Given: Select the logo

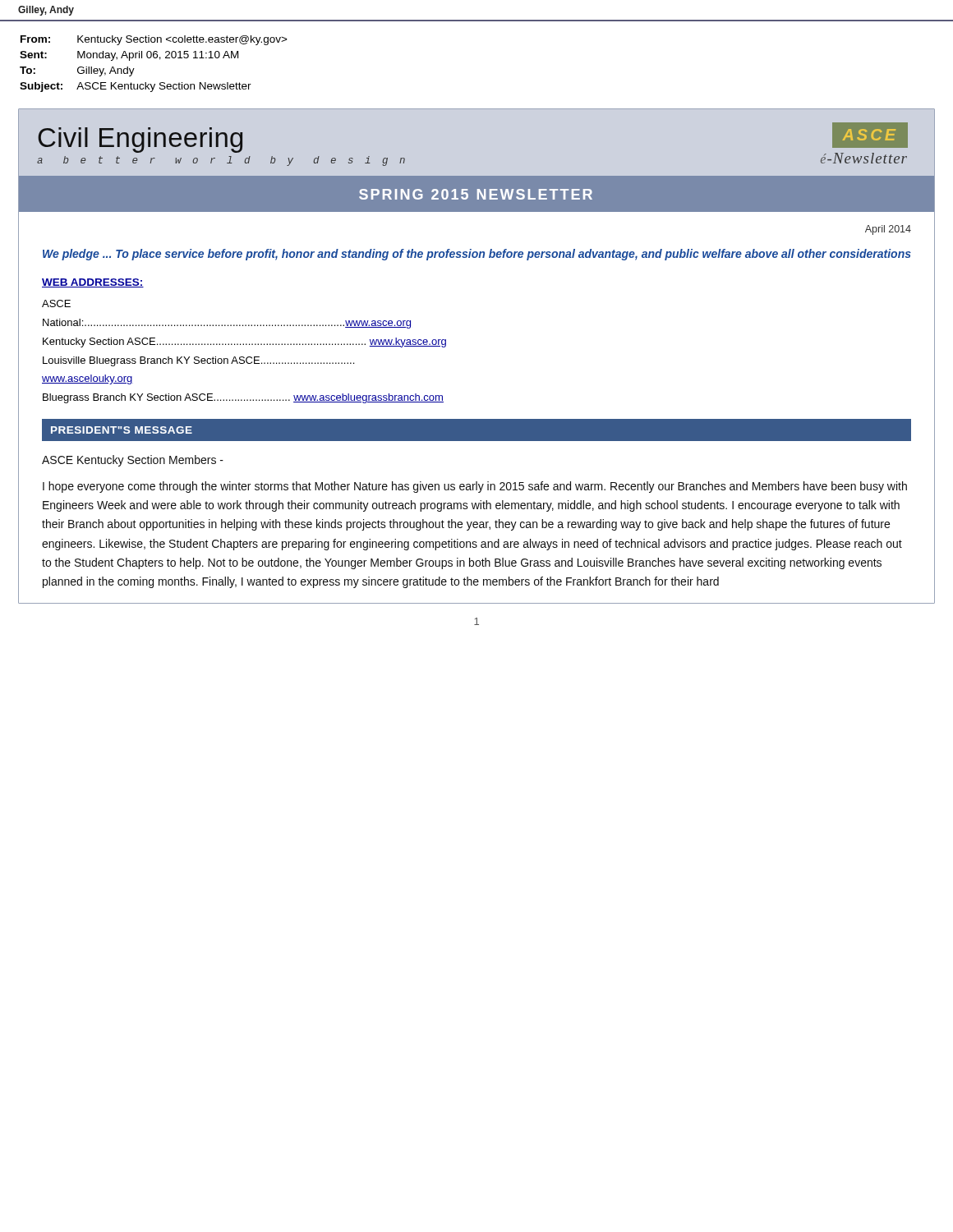Looking at the screenshot, I should 476,144.
